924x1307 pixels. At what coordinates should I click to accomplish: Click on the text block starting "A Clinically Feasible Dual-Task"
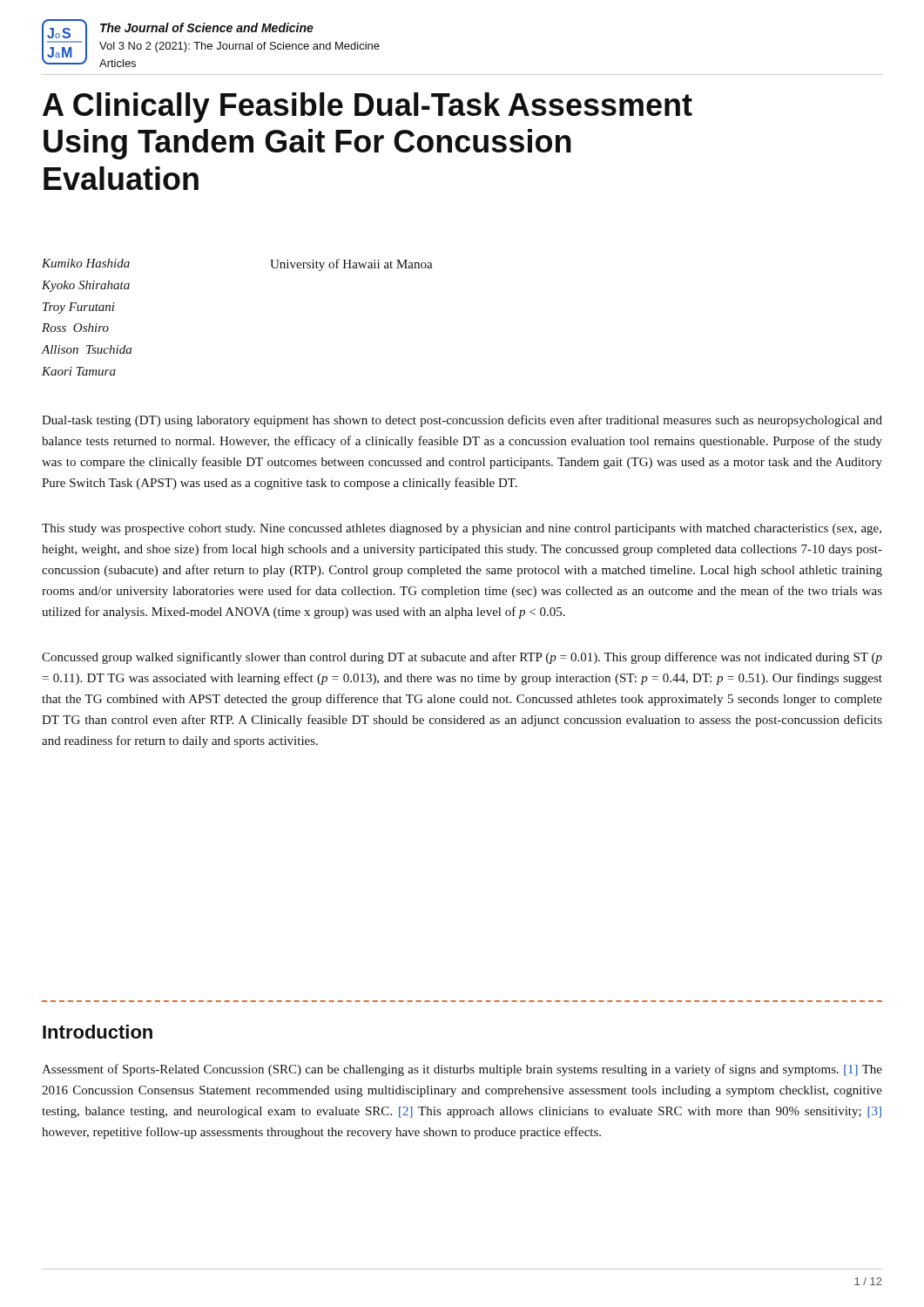pyautogui.click(x=462, y=143)
